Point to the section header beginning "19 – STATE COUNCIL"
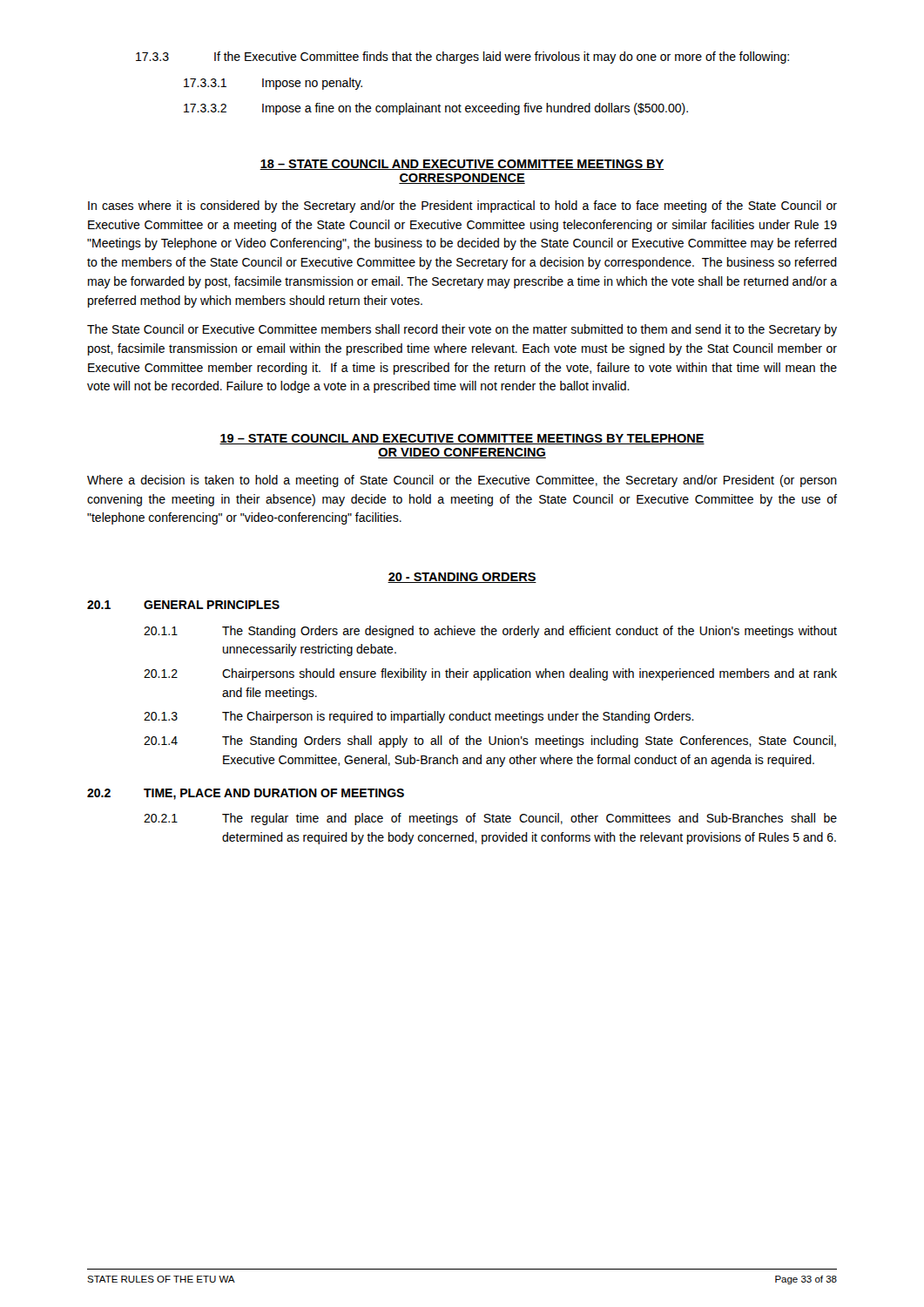This screenshot has height=1307, width=924. [462, 445]
